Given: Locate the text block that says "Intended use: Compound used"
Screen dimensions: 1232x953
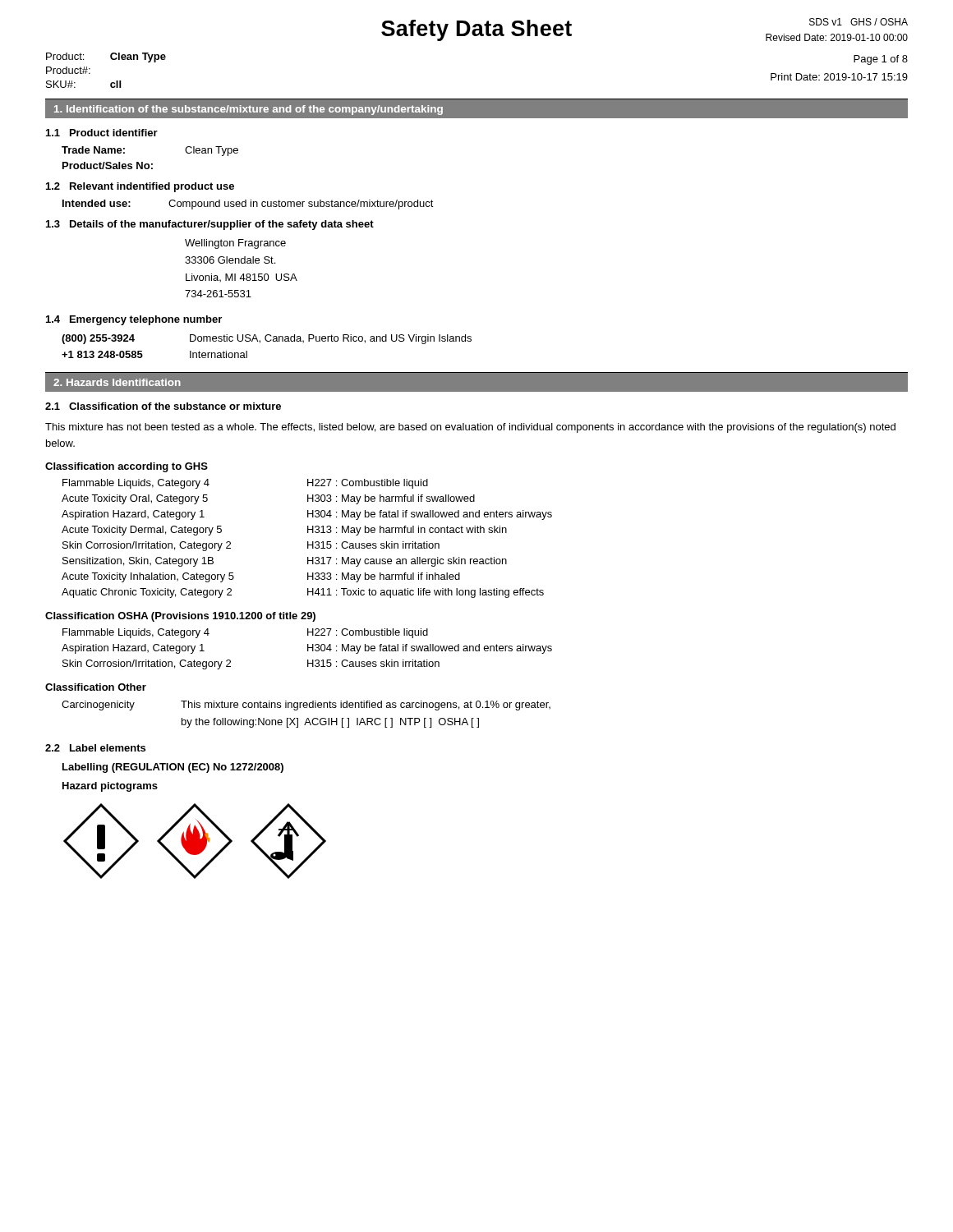Looking at the screenshot, I should pos(247,203).
